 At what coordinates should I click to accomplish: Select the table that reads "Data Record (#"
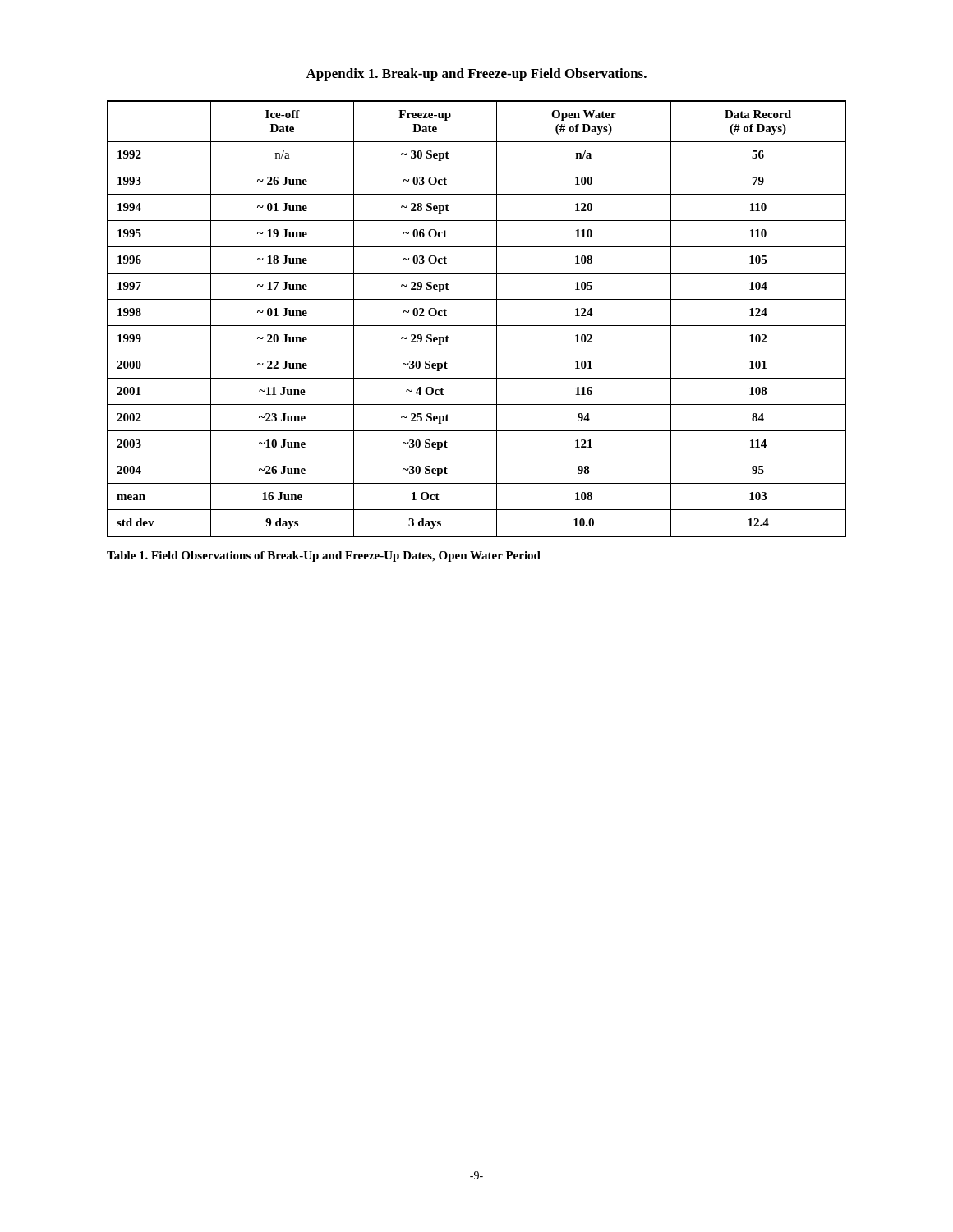point(476,319)
